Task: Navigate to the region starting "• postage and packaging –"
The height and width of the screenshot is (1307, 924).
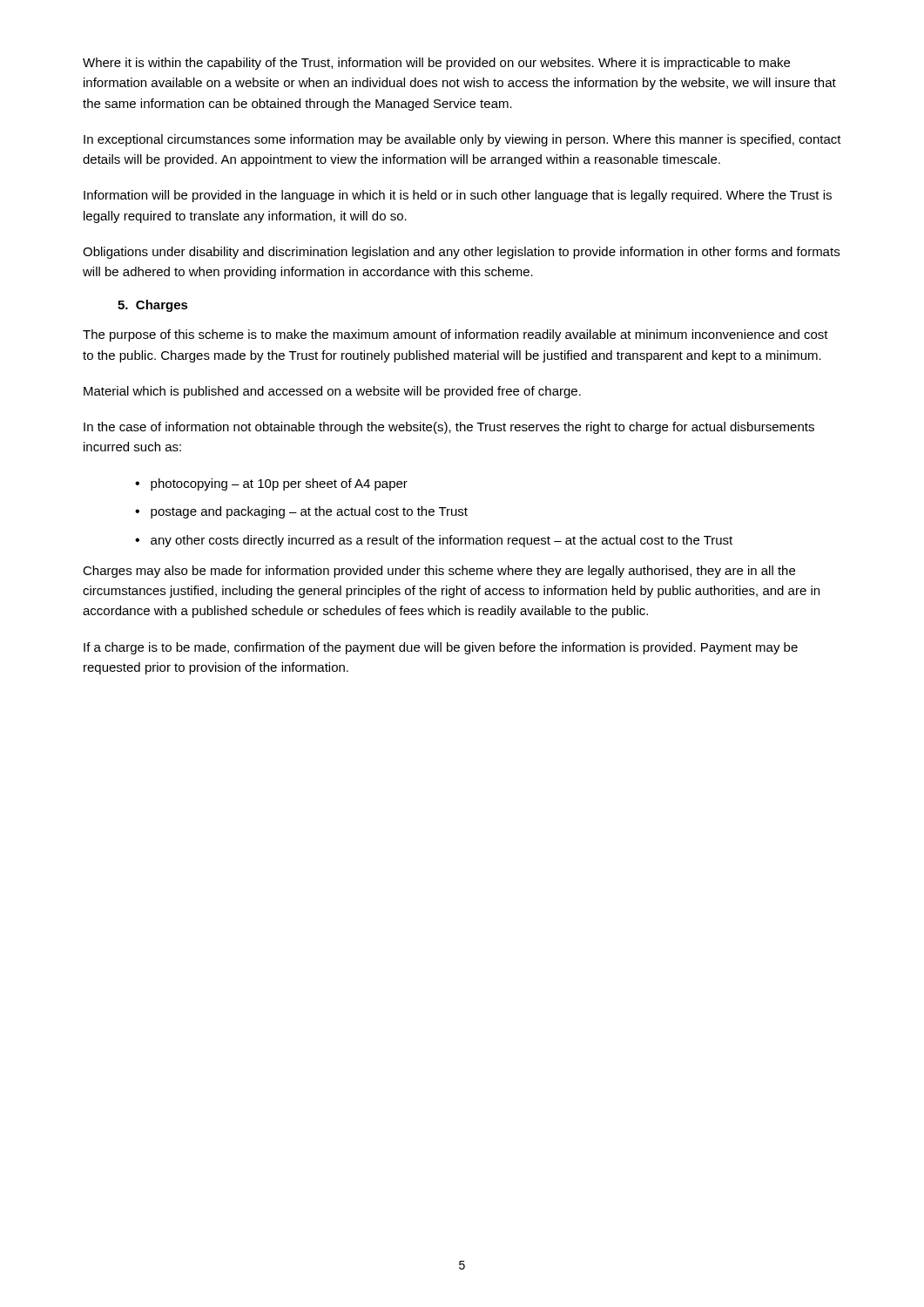Action: [x=301, y=512]
